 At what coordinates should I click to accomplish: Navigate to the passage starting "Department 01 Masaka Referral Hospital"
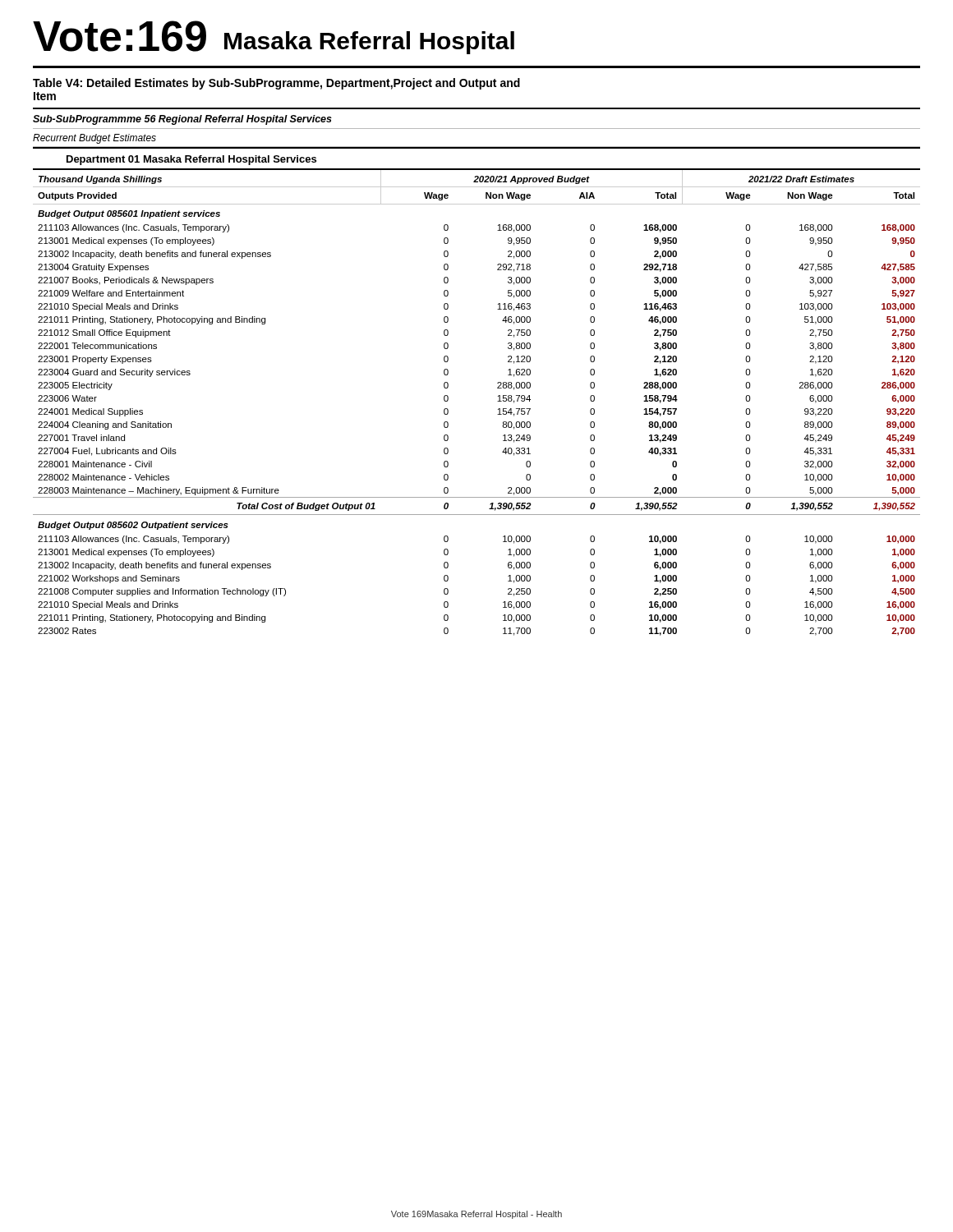[191, 159]
